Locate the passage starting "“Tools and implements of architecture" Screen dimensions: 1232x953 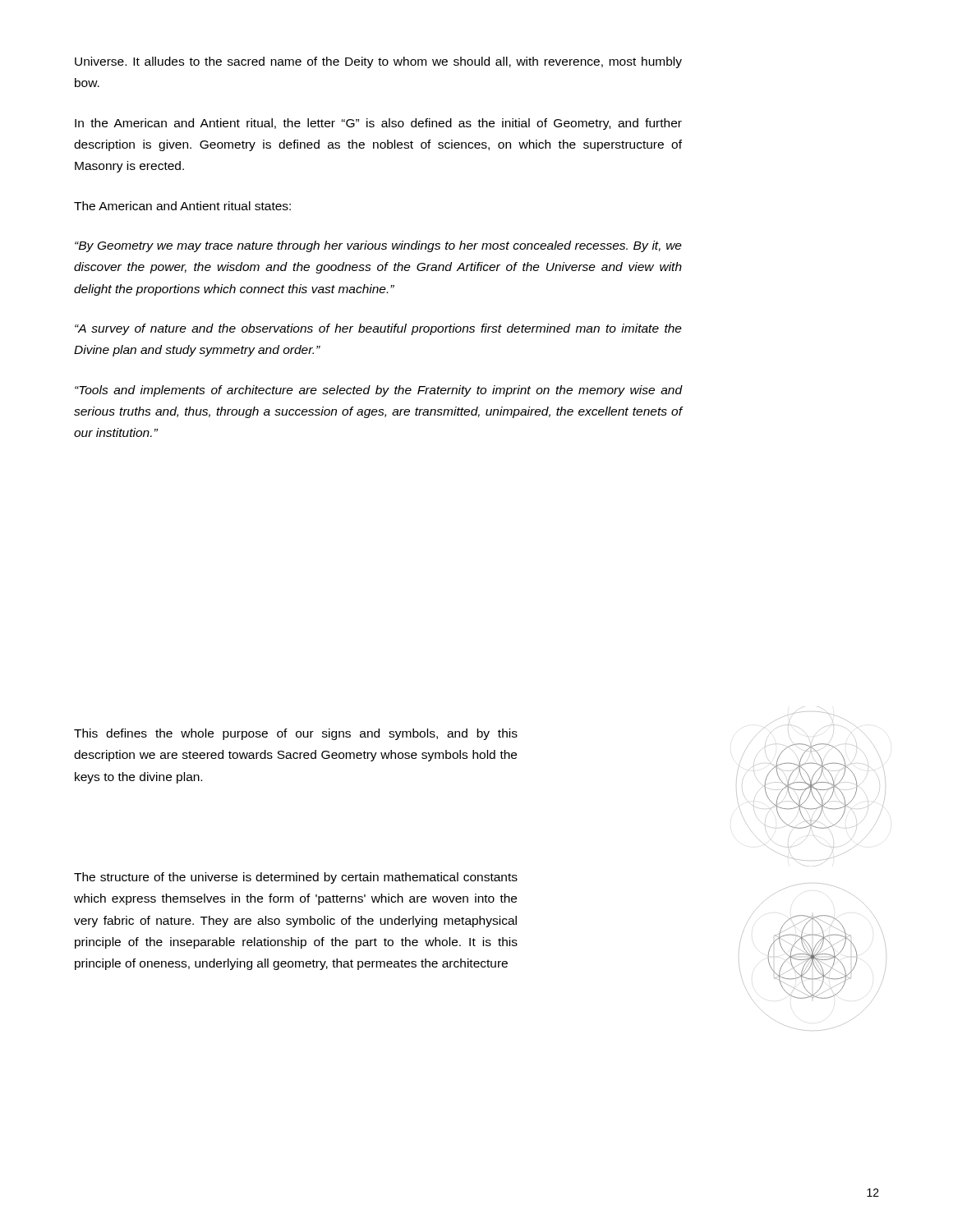click(378, 411)
